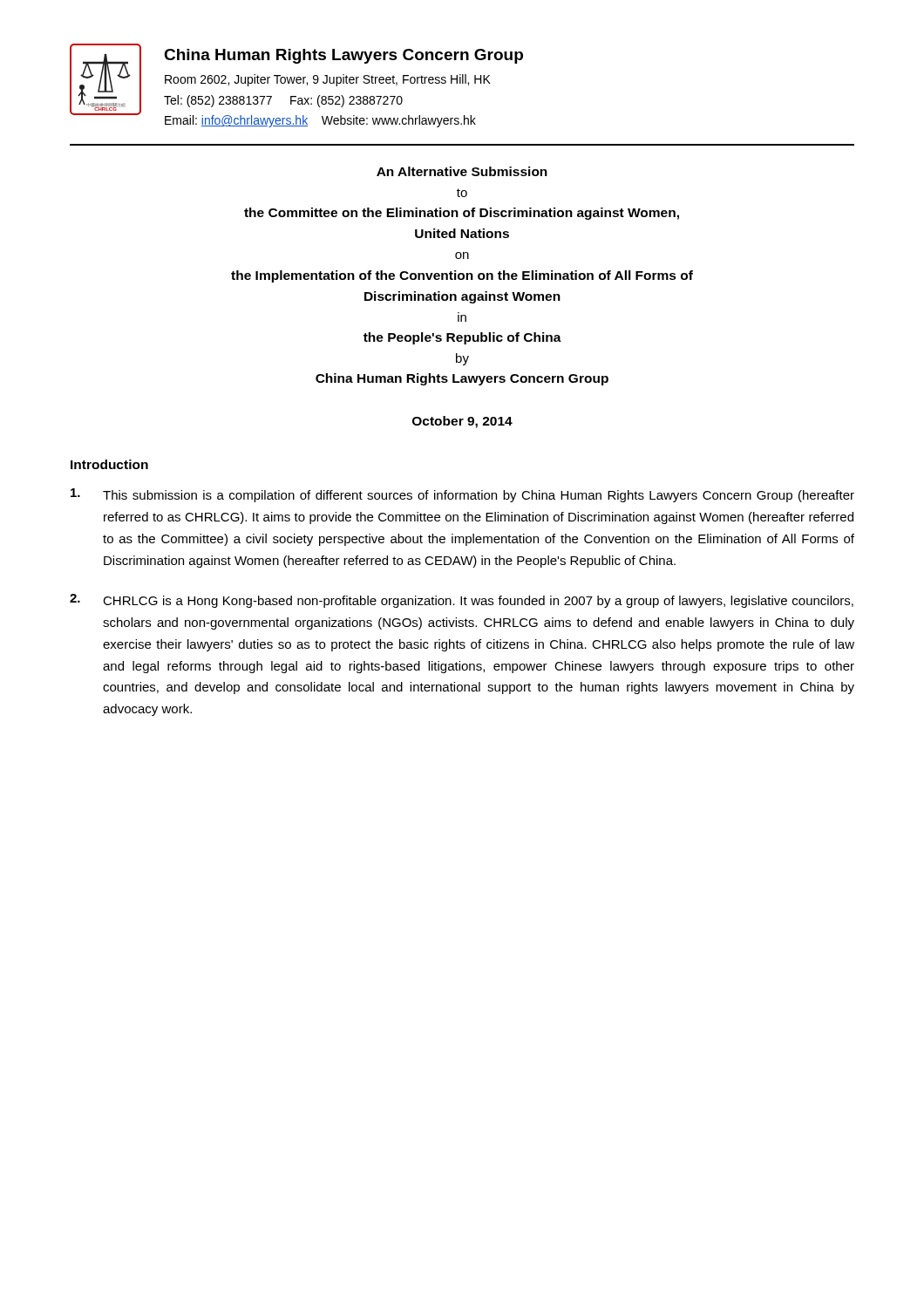Select the element starting "This submission is a compilation of"
Viewport: 924px width, 1308px height.
(x=462, y=528)
